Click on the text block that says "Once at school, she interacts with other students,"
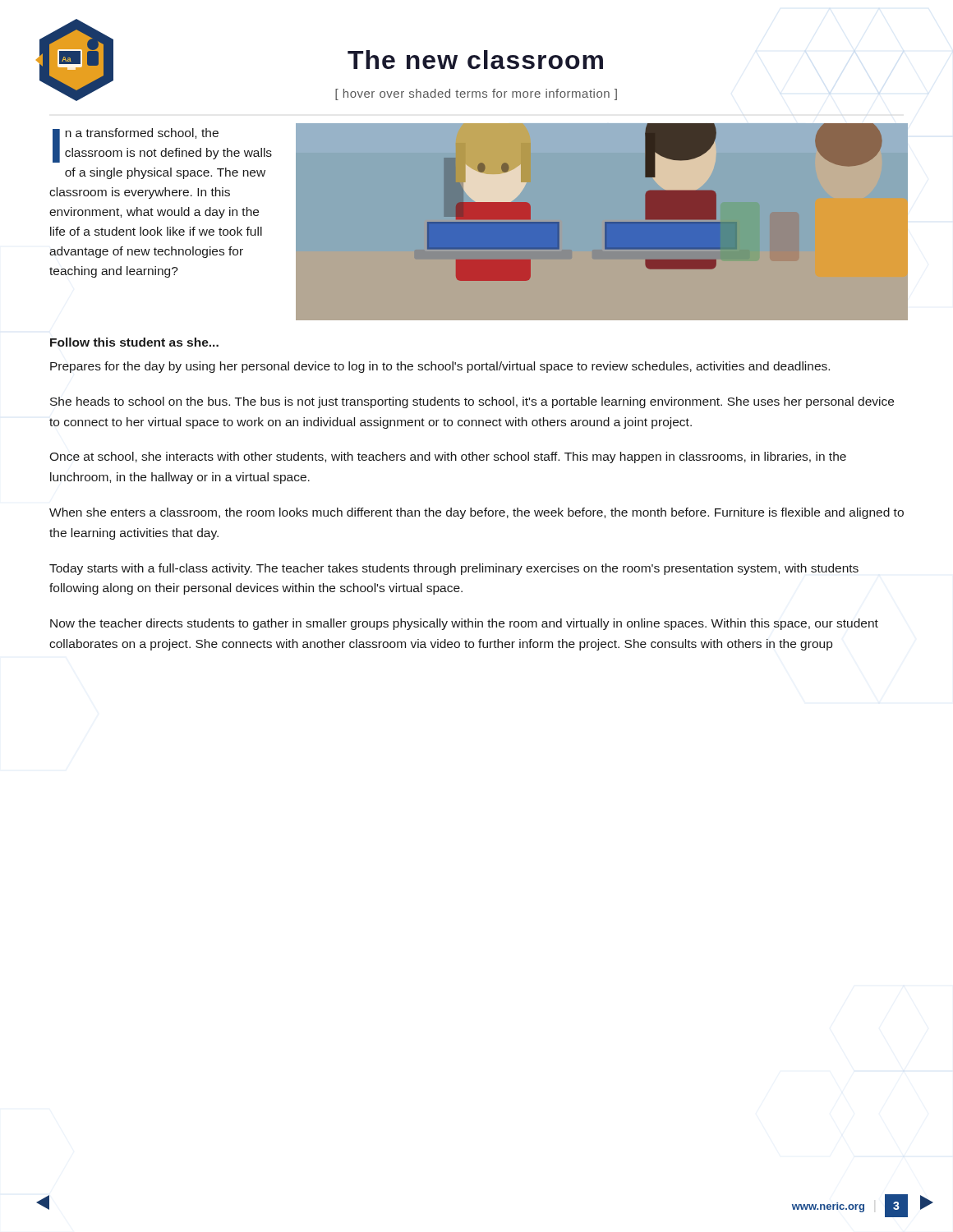Viewport: 953px width, 1232px height. click(x=448, y=467)
